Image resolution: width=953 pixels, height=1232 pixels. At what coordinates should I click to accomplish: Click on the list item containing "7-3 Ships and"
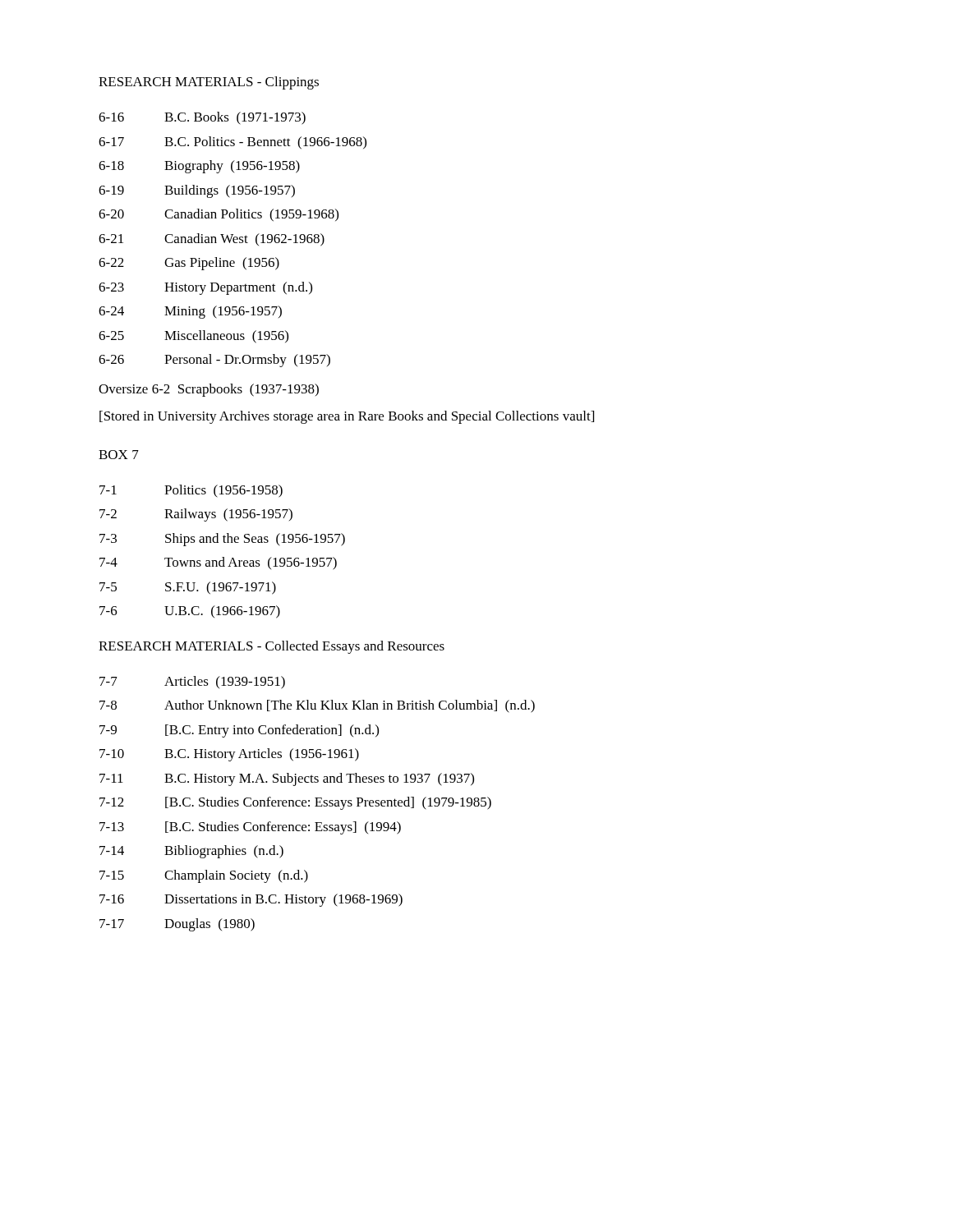(x=222, y=540)
